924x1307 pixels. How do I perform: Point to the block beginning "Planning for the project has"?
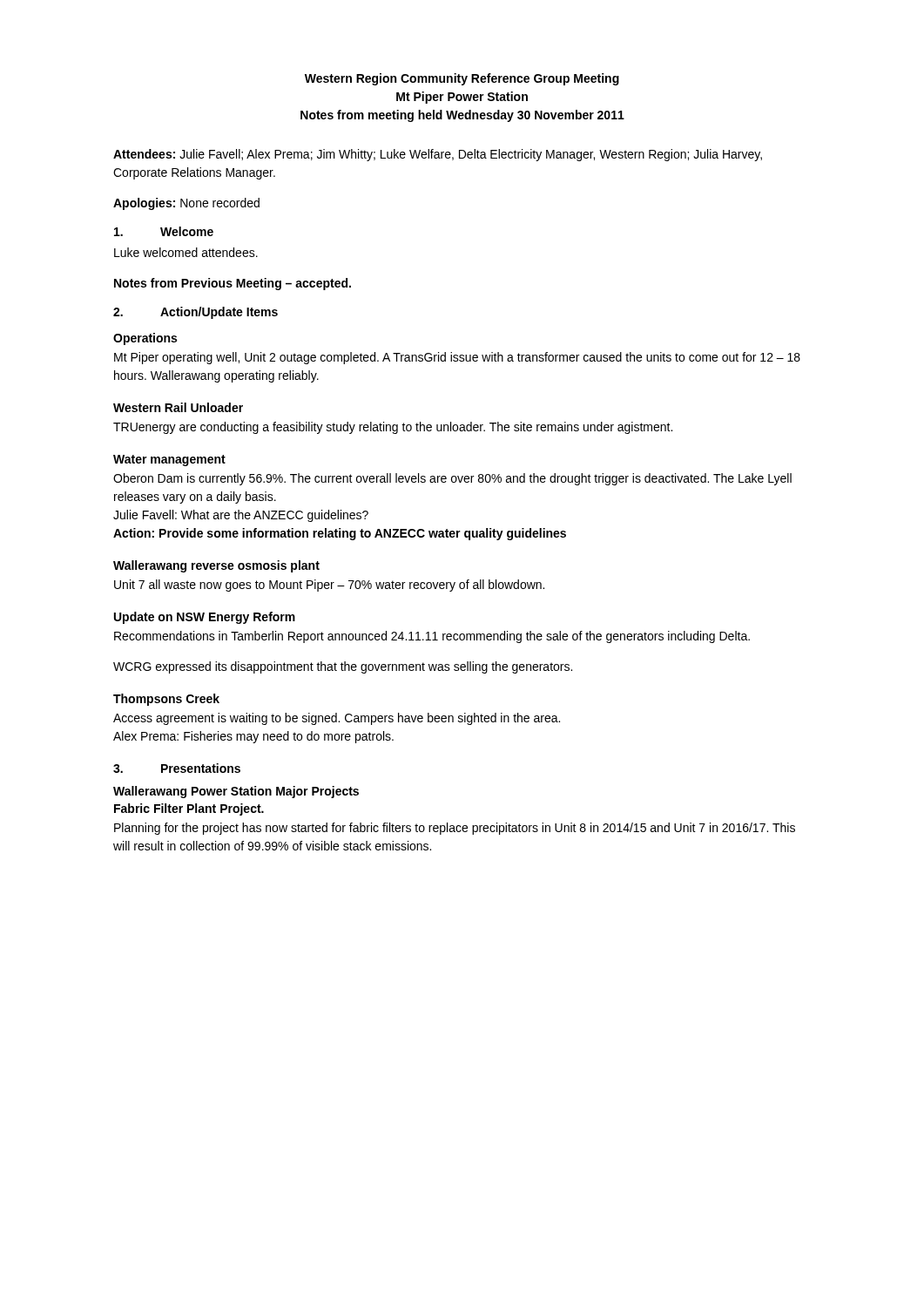[x=454, y=837]
